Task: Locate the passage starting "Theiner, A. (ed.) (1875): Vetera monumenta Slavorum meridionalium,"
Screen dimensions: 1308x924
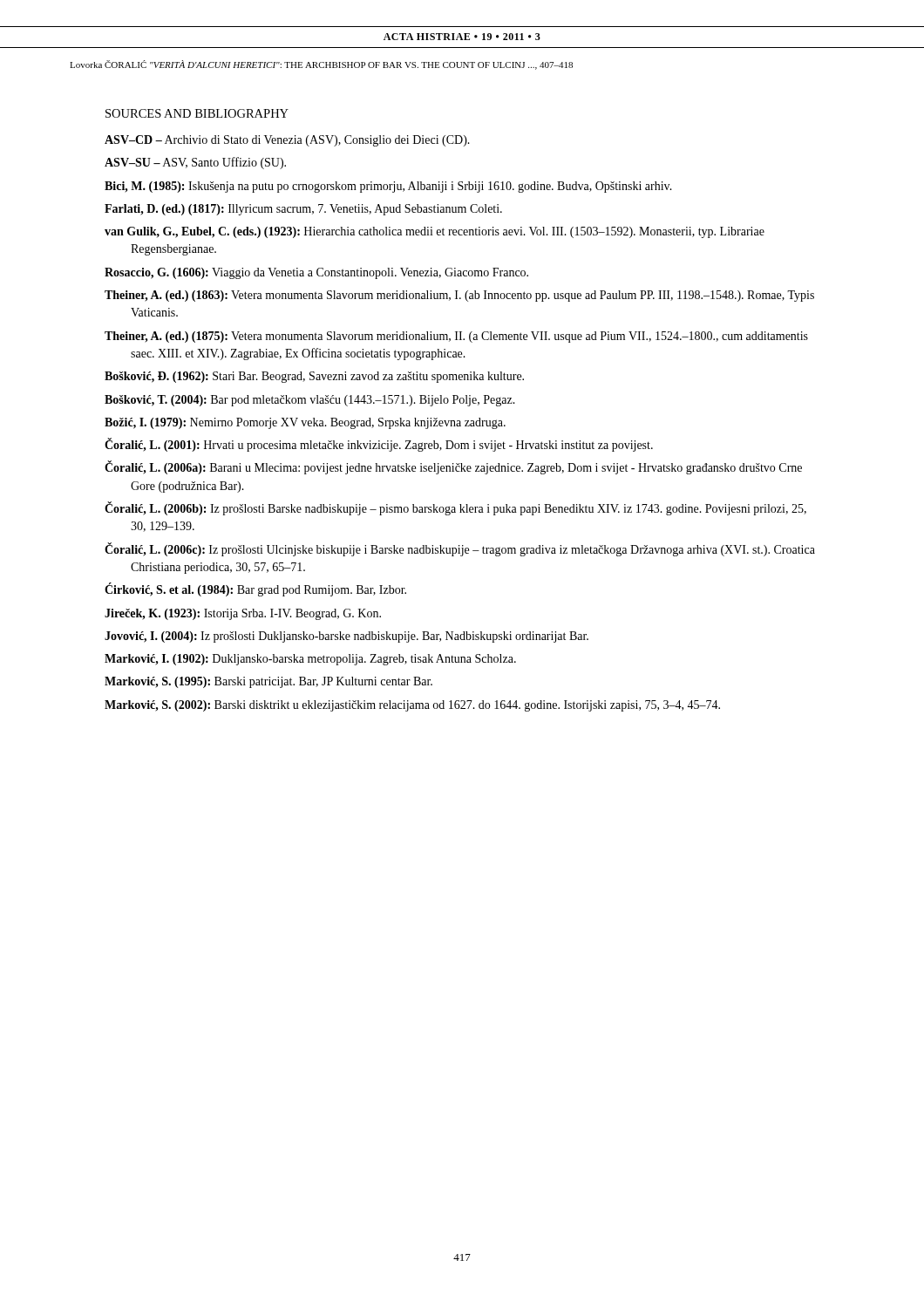Action: tap(456, 345)
